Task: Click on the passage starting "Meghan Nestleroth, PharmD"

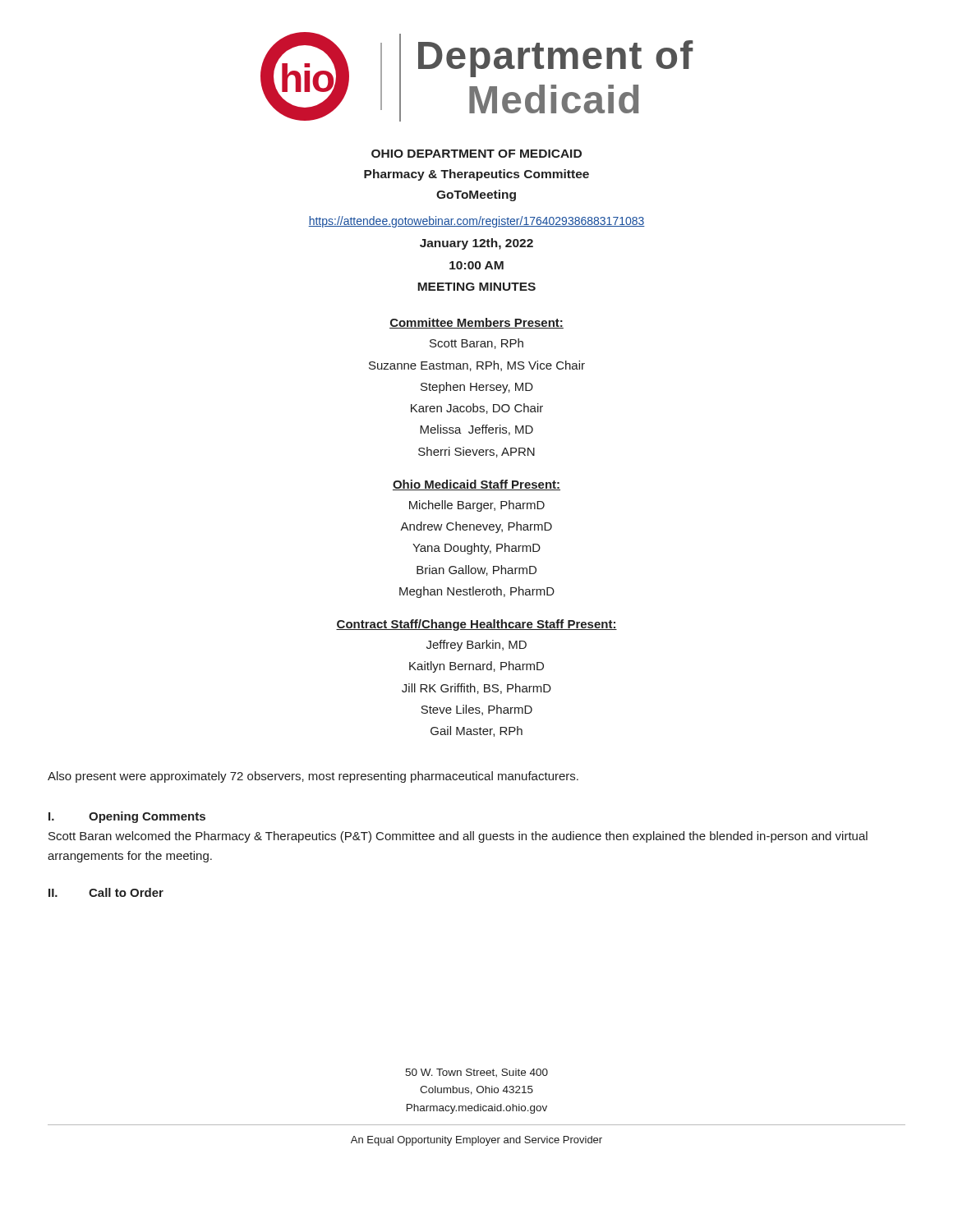Action: [476, 591]
